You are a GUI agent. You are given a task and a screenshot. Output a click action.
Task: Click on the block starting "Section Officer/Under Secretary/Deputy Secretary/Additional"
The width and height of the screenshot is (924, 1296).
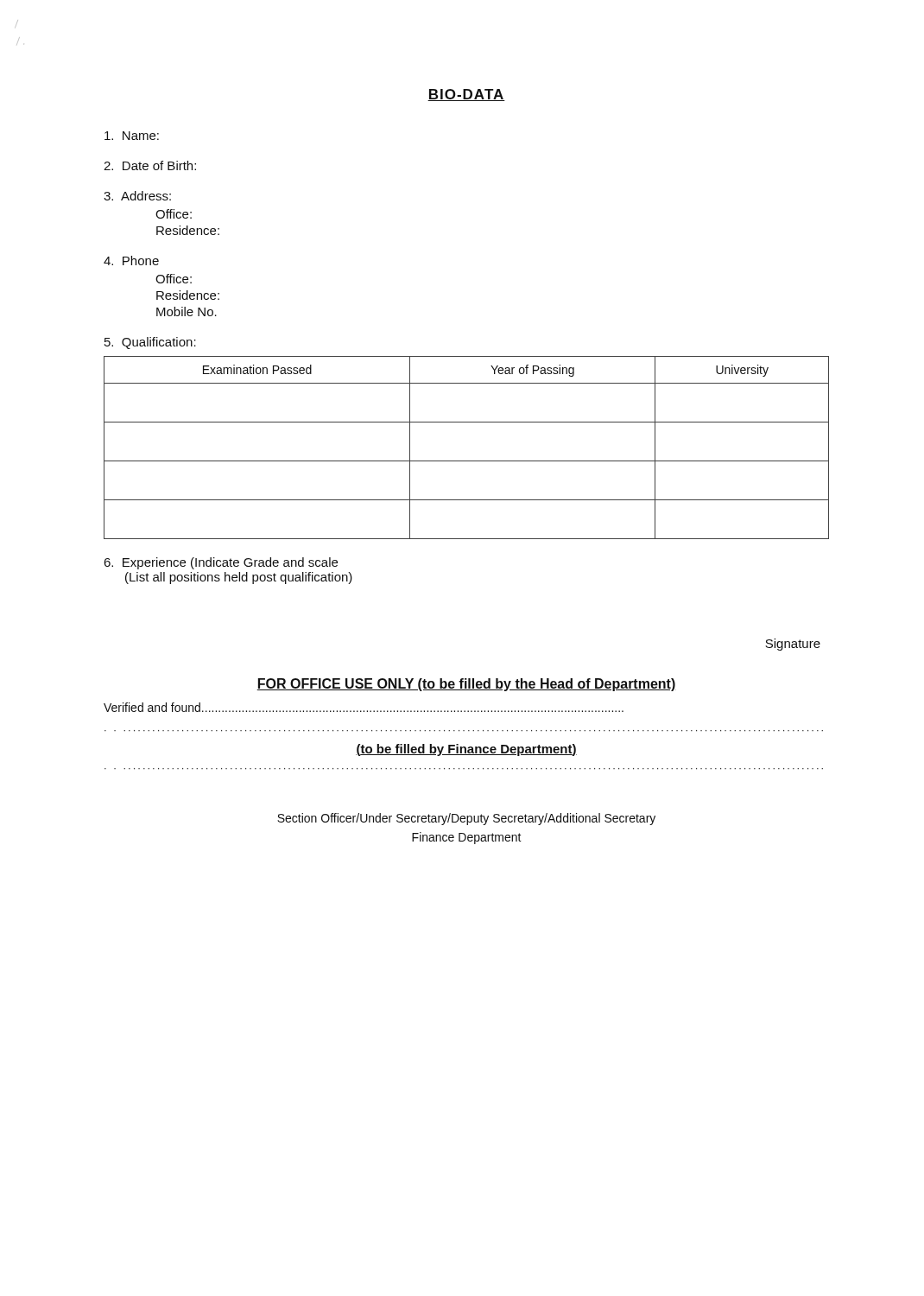pos(466,828)
